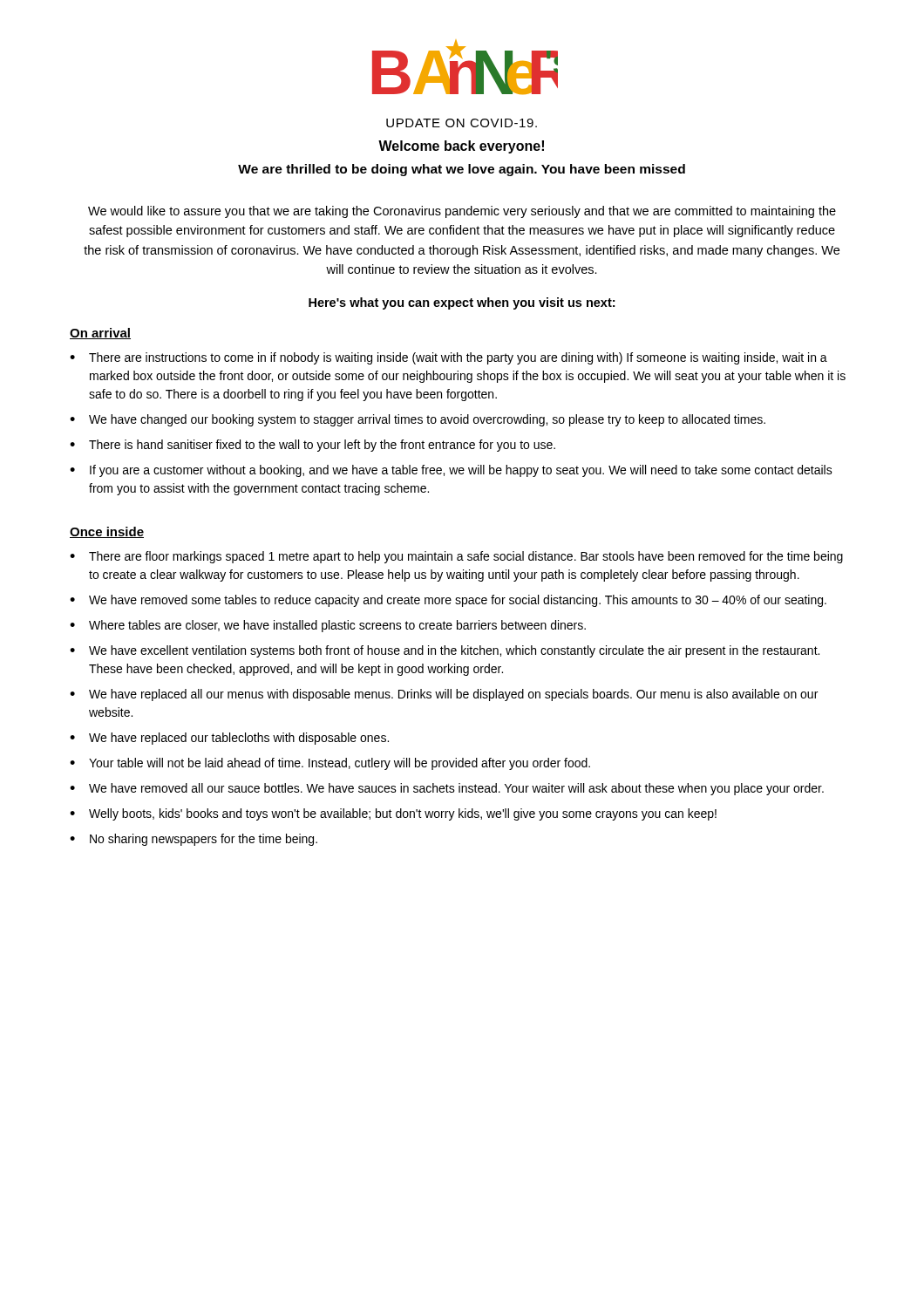924x1308 pixels.
Task: Click the passage that begins "• We have excellent"
Action: coord(462,660)
